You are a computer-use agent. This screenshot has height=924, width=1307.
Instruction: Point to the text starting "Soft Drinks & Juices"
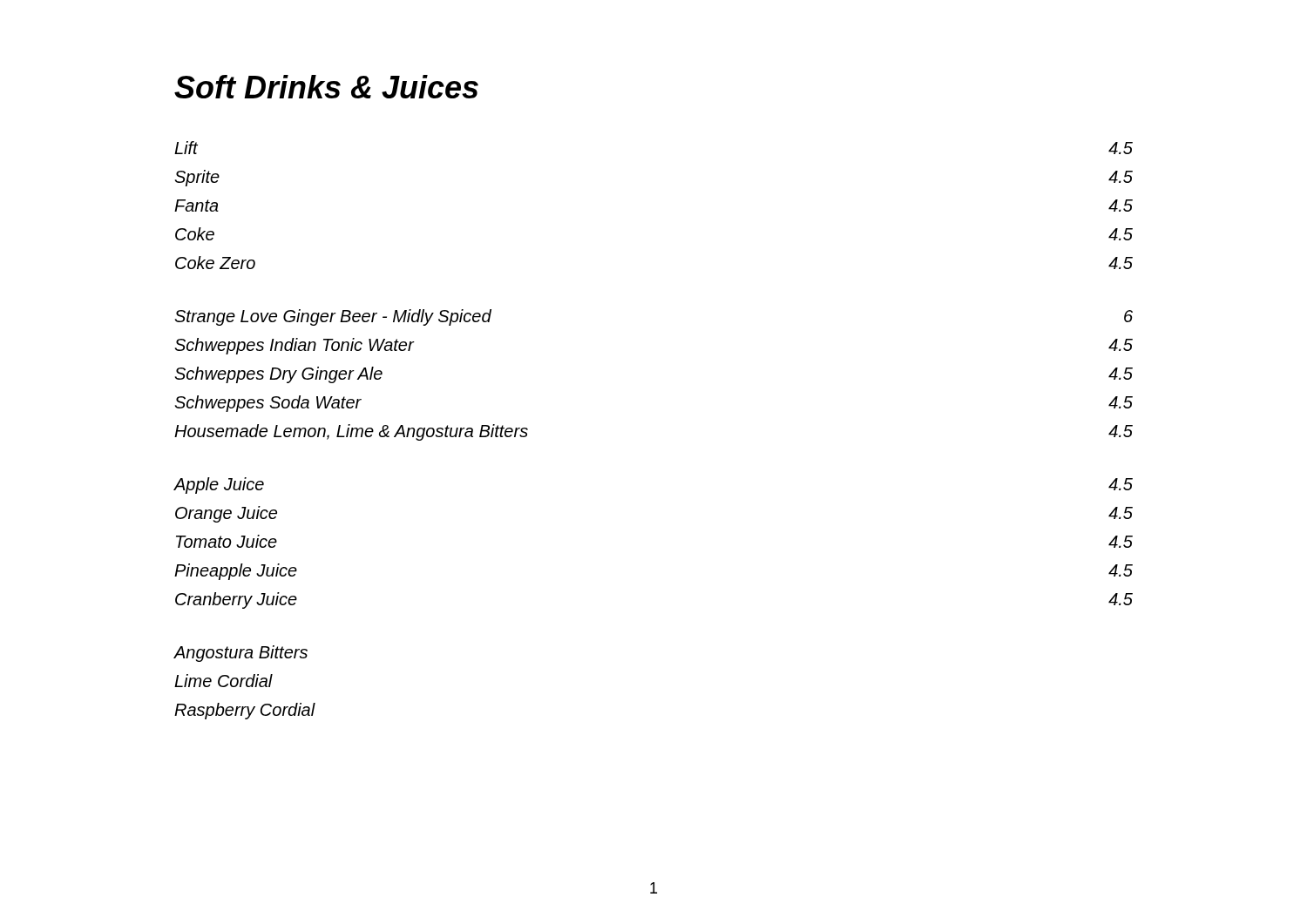point(326,87)
